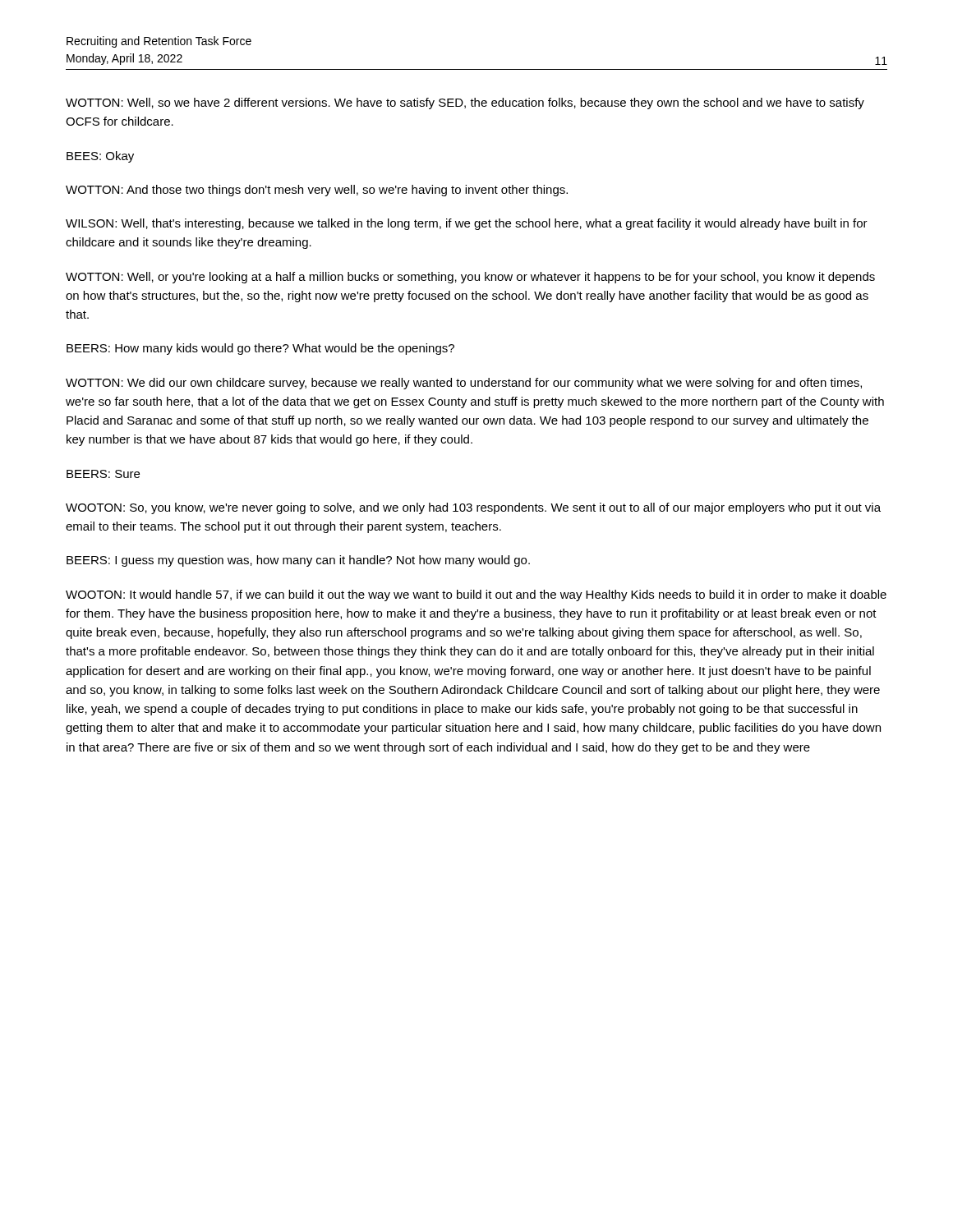Find the region starting "WOOTON: It would handle"
Viewport: 953px width, 1232px height.
click(476, 670)
